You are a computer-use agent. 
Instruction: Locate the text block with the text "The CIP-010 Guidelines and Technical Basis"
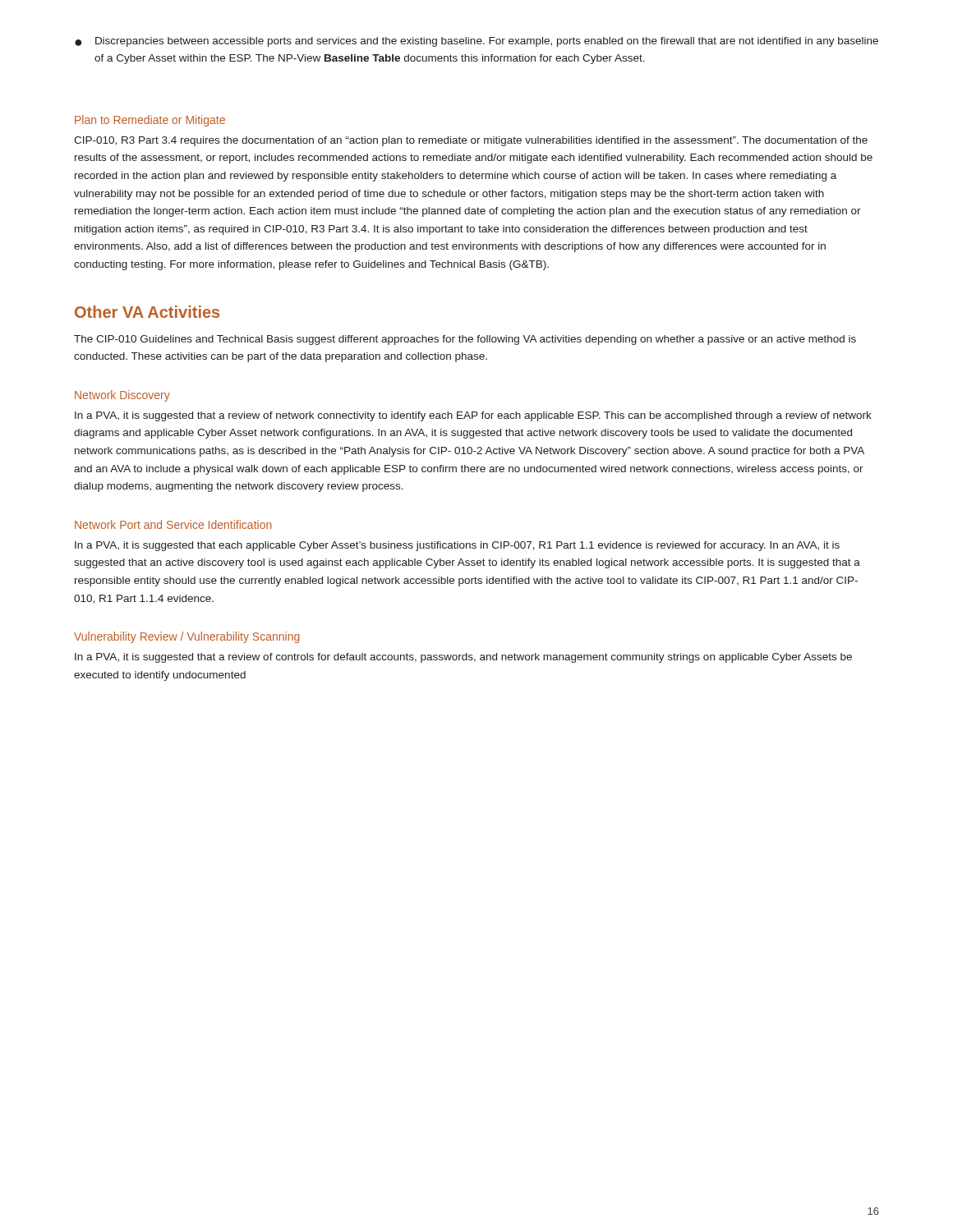[x=465, y=347]
